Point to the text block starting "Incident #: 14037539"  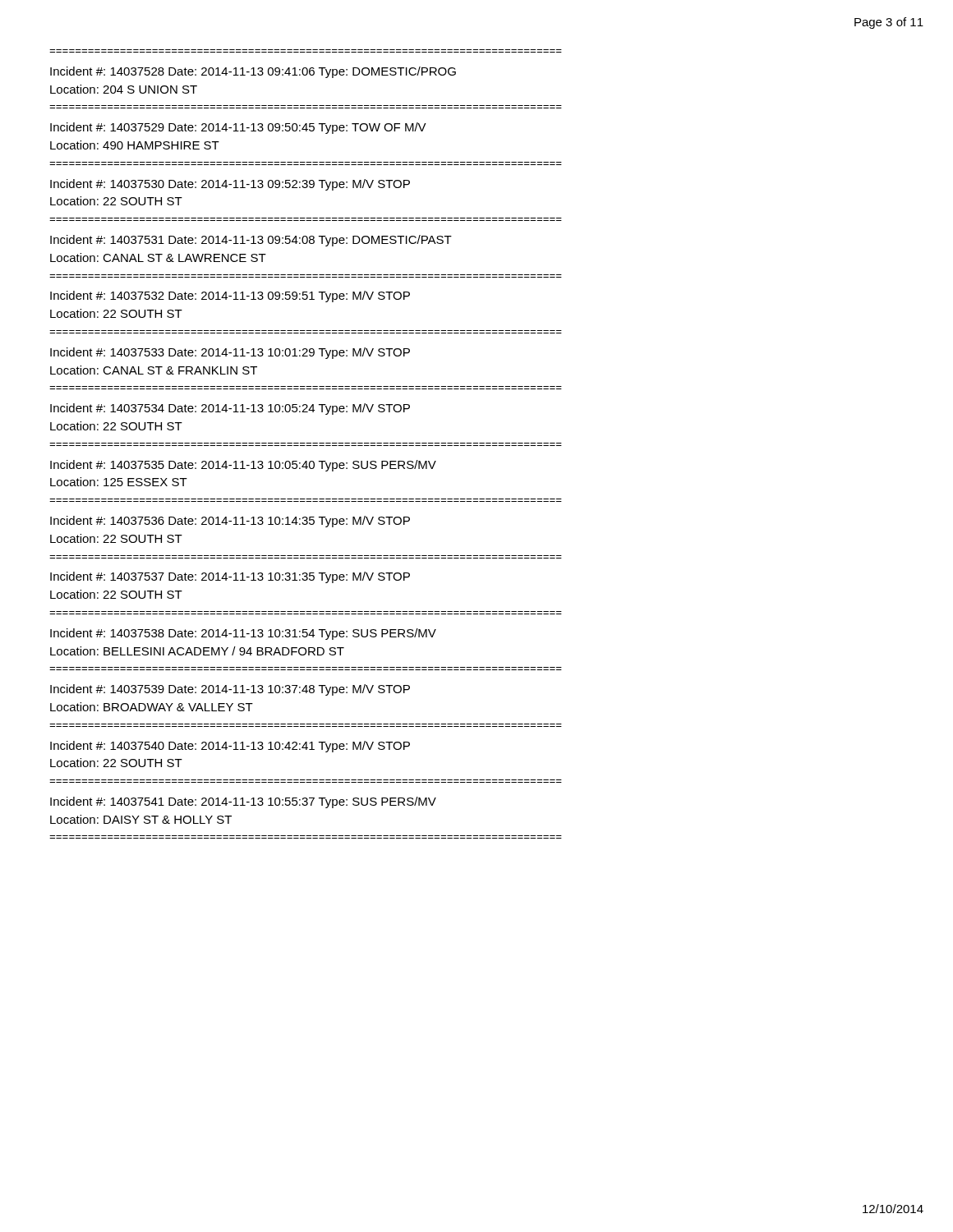230,698
